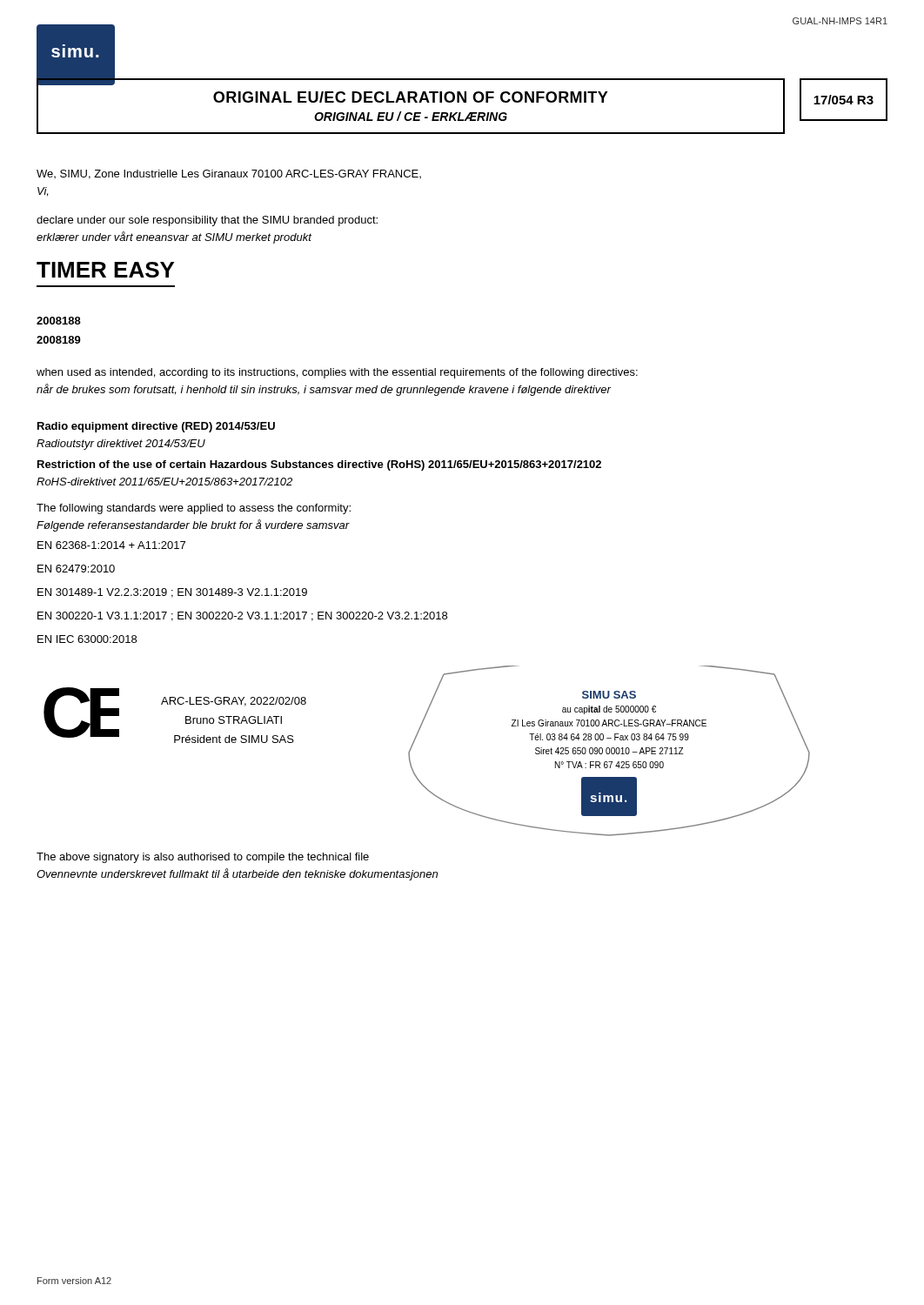This screenshot has height=1305, width=924.
Task: Click on the text block with the text "when used as intended,"
Action: coord(337,380)
